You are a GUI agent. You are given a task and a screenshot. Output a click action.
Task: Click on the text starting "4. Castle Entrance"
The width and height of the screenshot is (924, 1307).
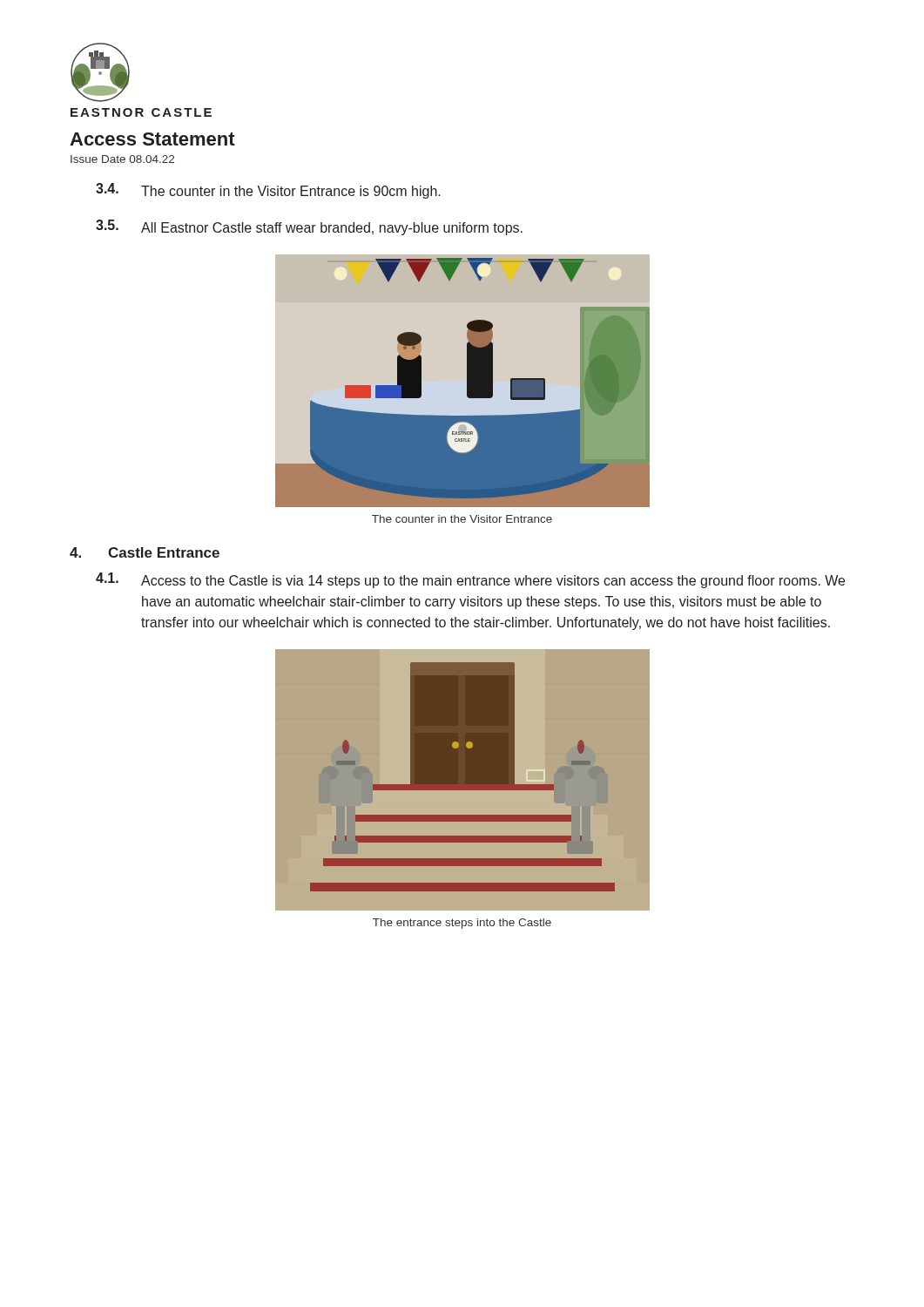click(x=145, y=552)
